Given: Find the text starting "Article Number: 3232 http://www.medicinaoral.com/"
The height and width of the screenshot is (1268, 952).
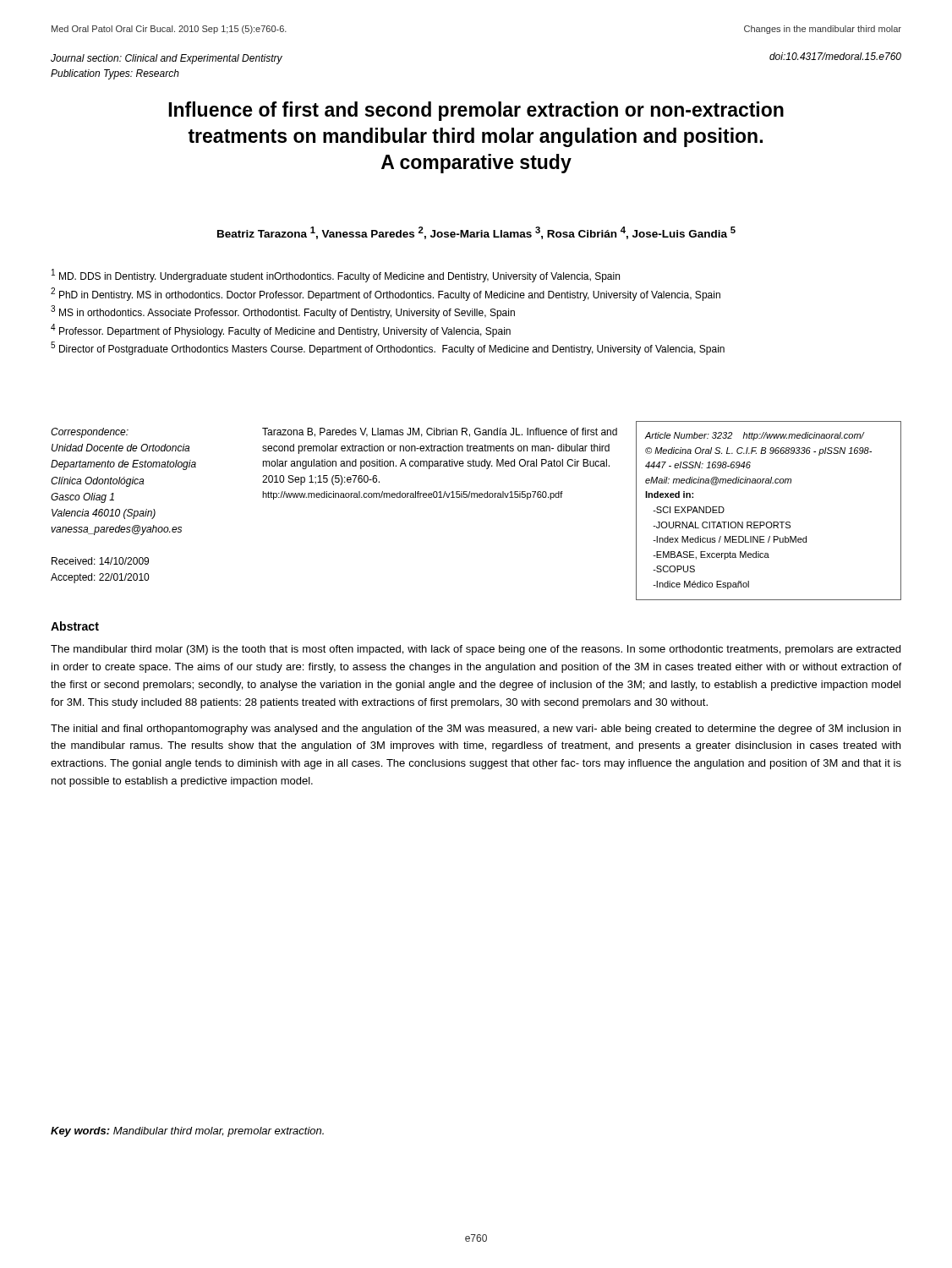Looking at the screenshot, I should 759,510.
